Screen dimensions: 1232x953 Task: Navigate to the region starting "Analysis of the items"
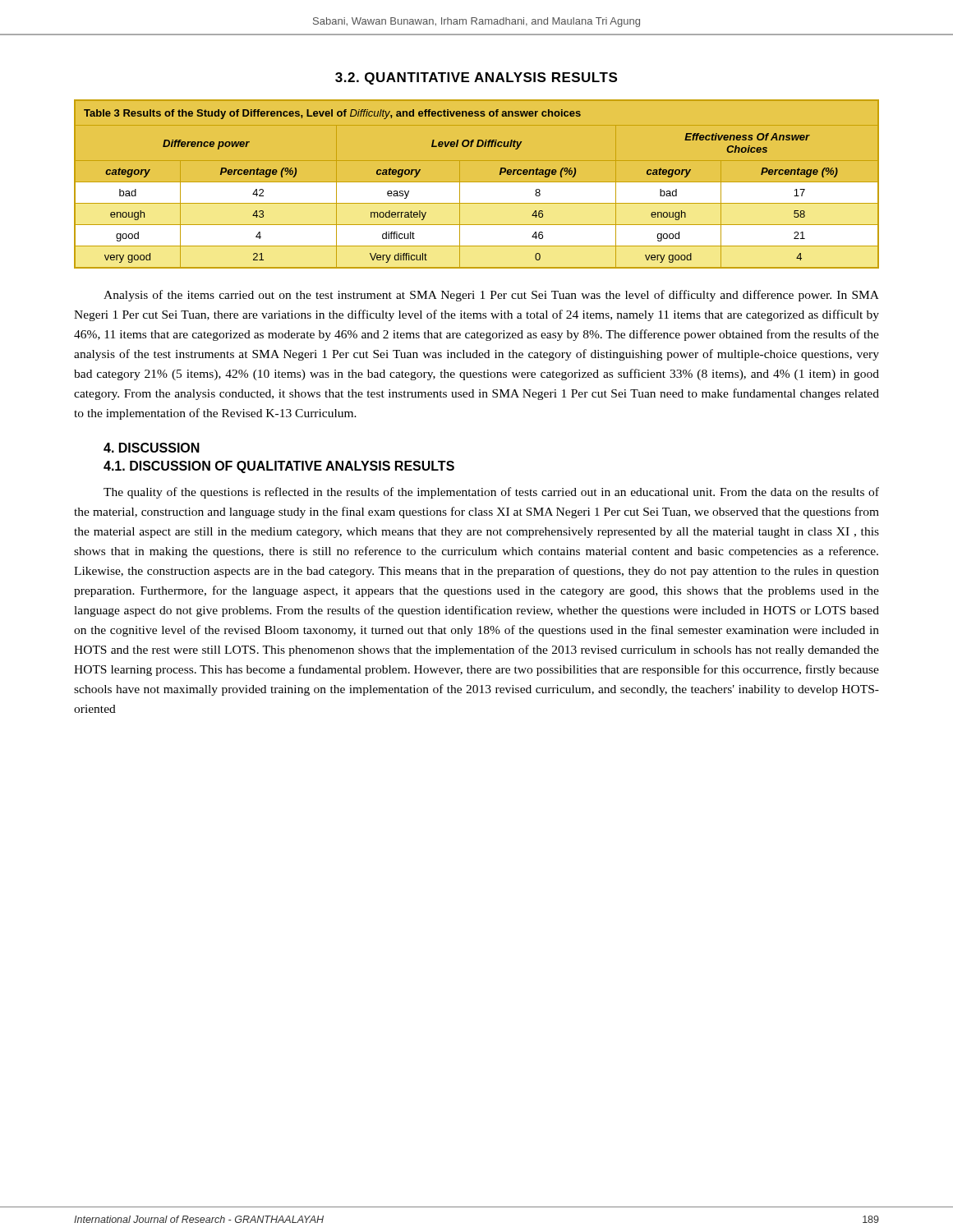476,354
